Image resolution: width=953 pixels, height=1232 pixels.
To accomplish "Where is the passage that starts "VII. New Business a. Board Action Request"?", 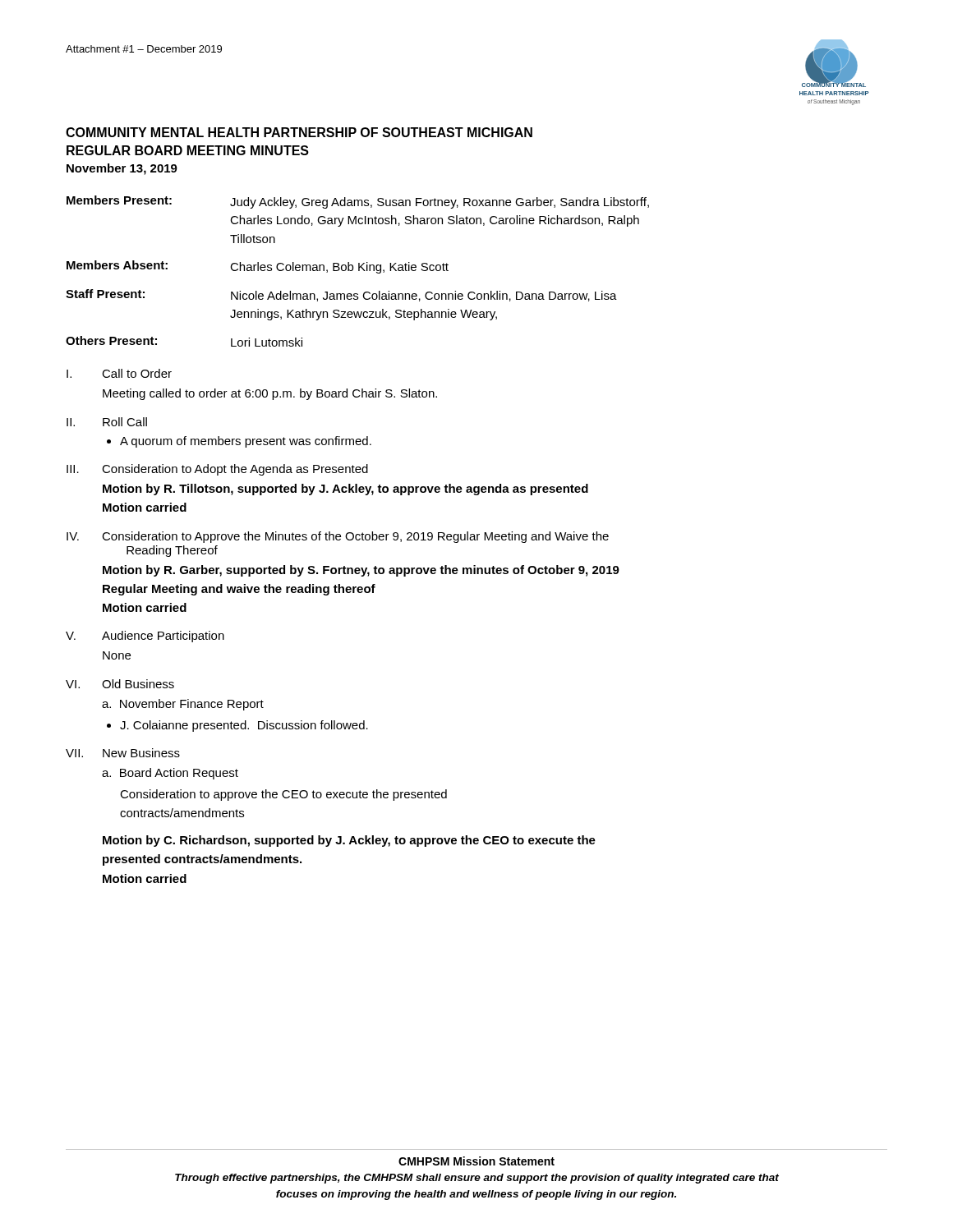I will click(x=123, y=753).
